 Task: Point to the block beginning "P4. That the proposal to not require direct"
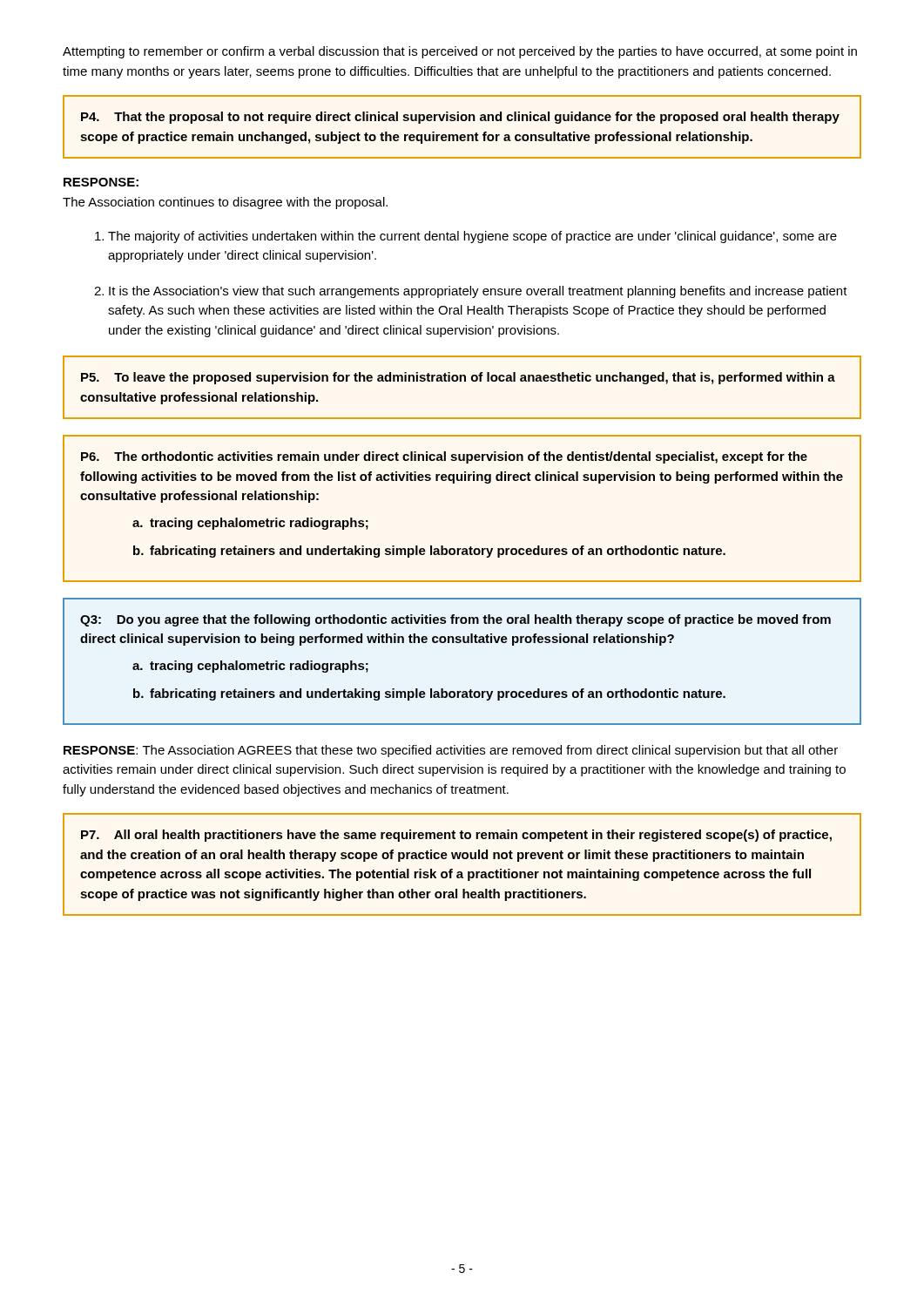pos(460,126)
